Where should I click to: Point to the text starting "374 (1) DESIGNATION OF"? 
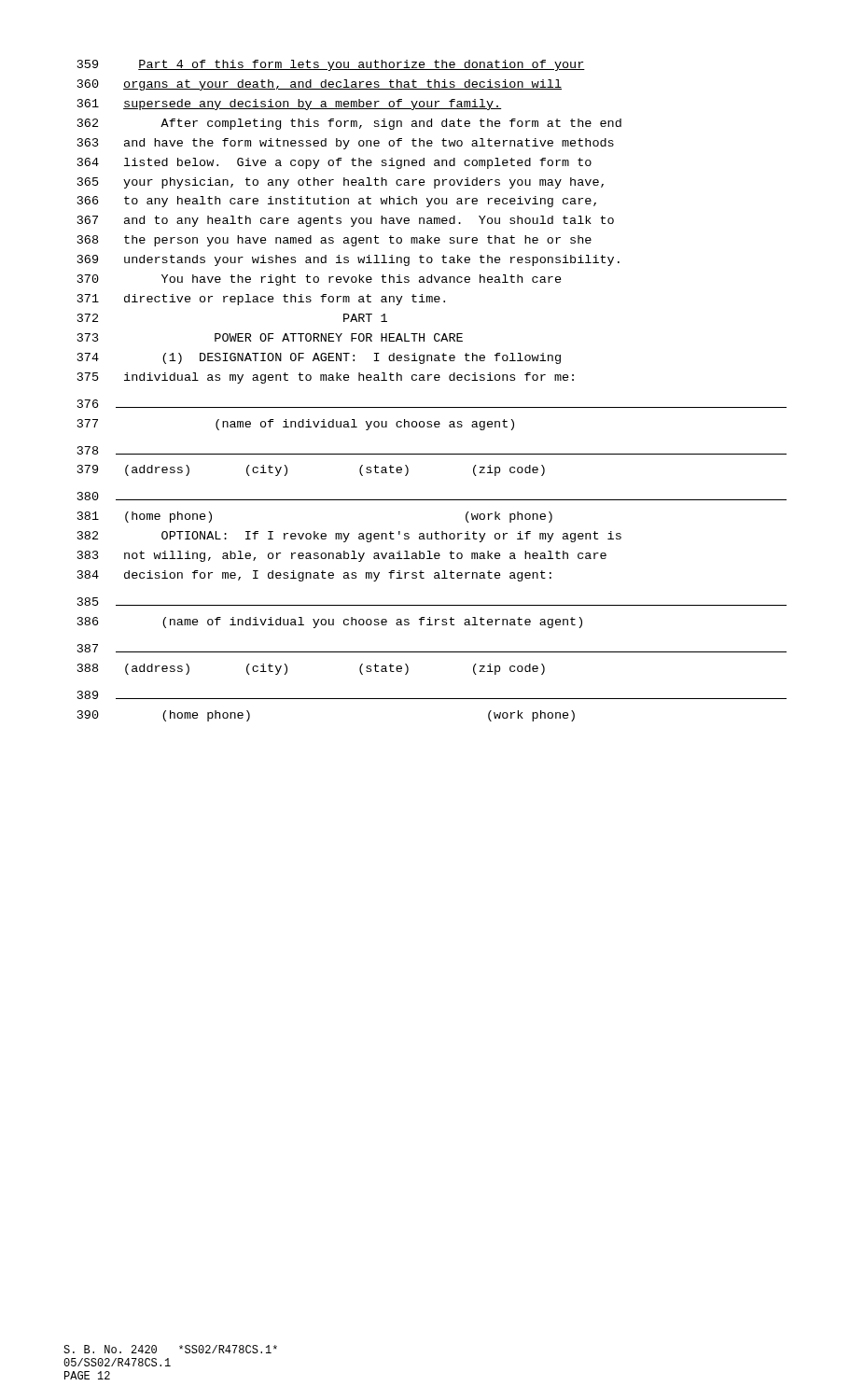(313, 359)
